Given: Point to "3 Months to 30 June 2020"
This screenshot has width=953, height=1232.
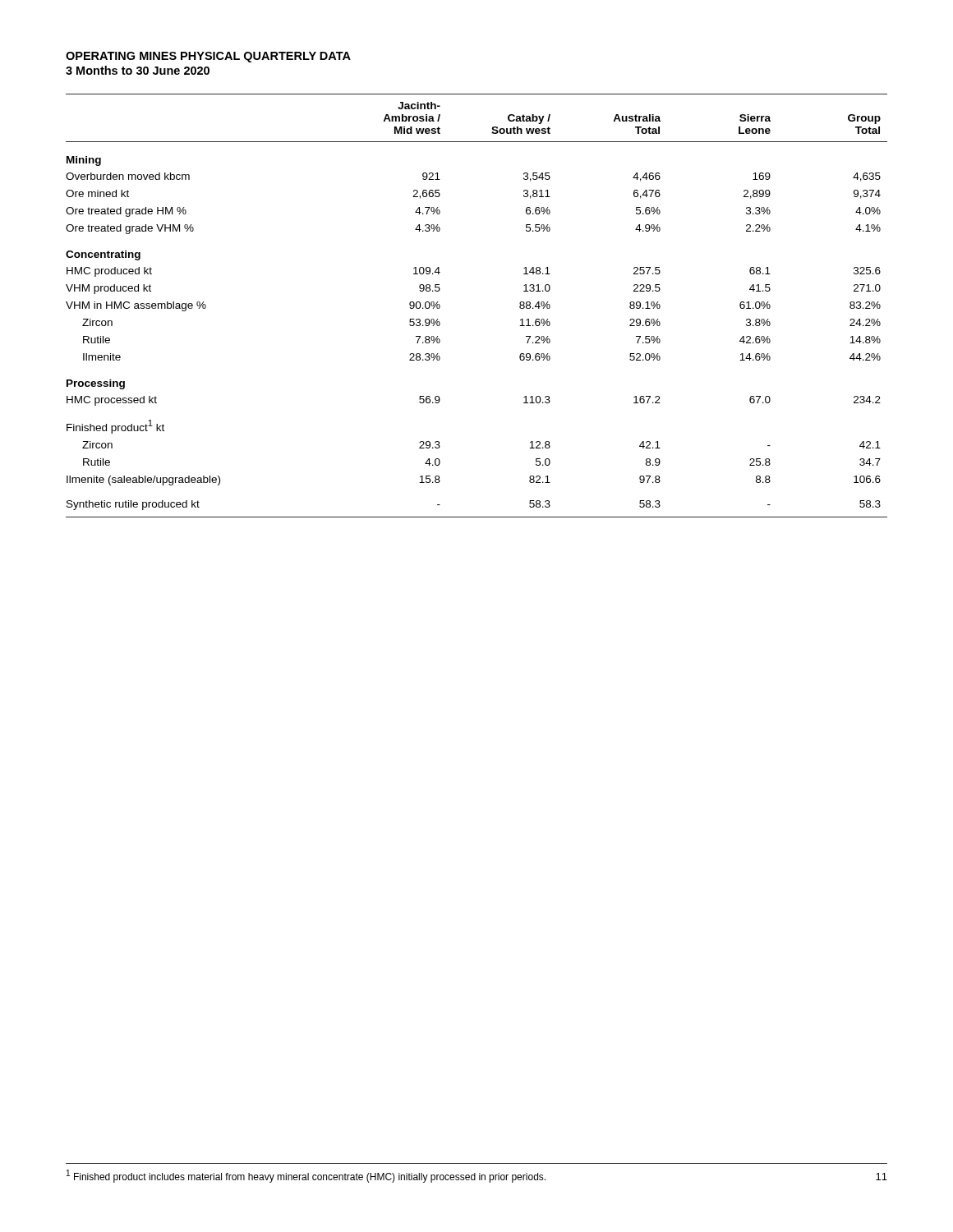Looking at the screenshot, I should click(138, 71).
